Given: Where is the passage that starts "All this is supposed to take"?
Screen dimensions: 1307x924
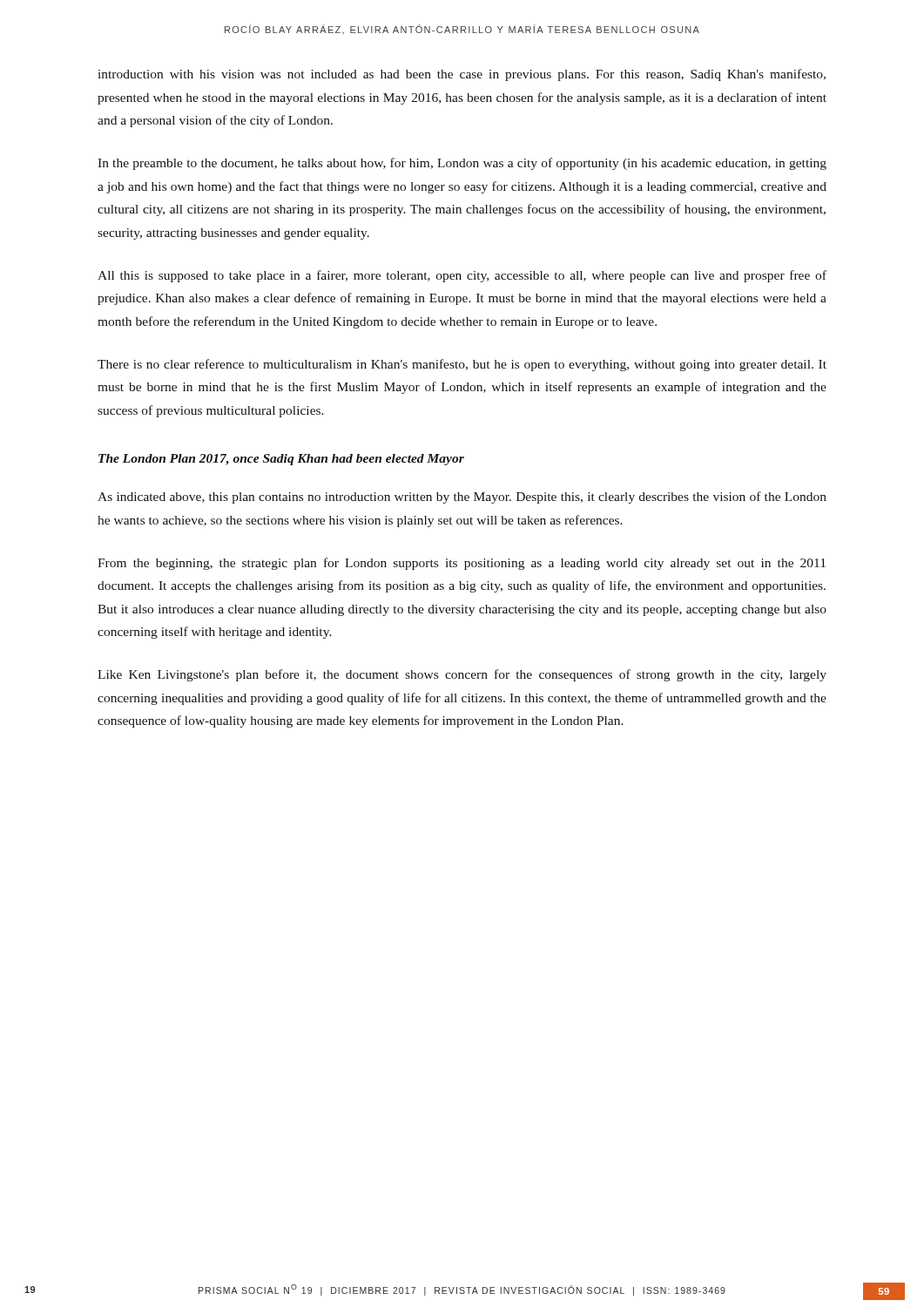Looking at the screenshot, I should click(462, 298).
